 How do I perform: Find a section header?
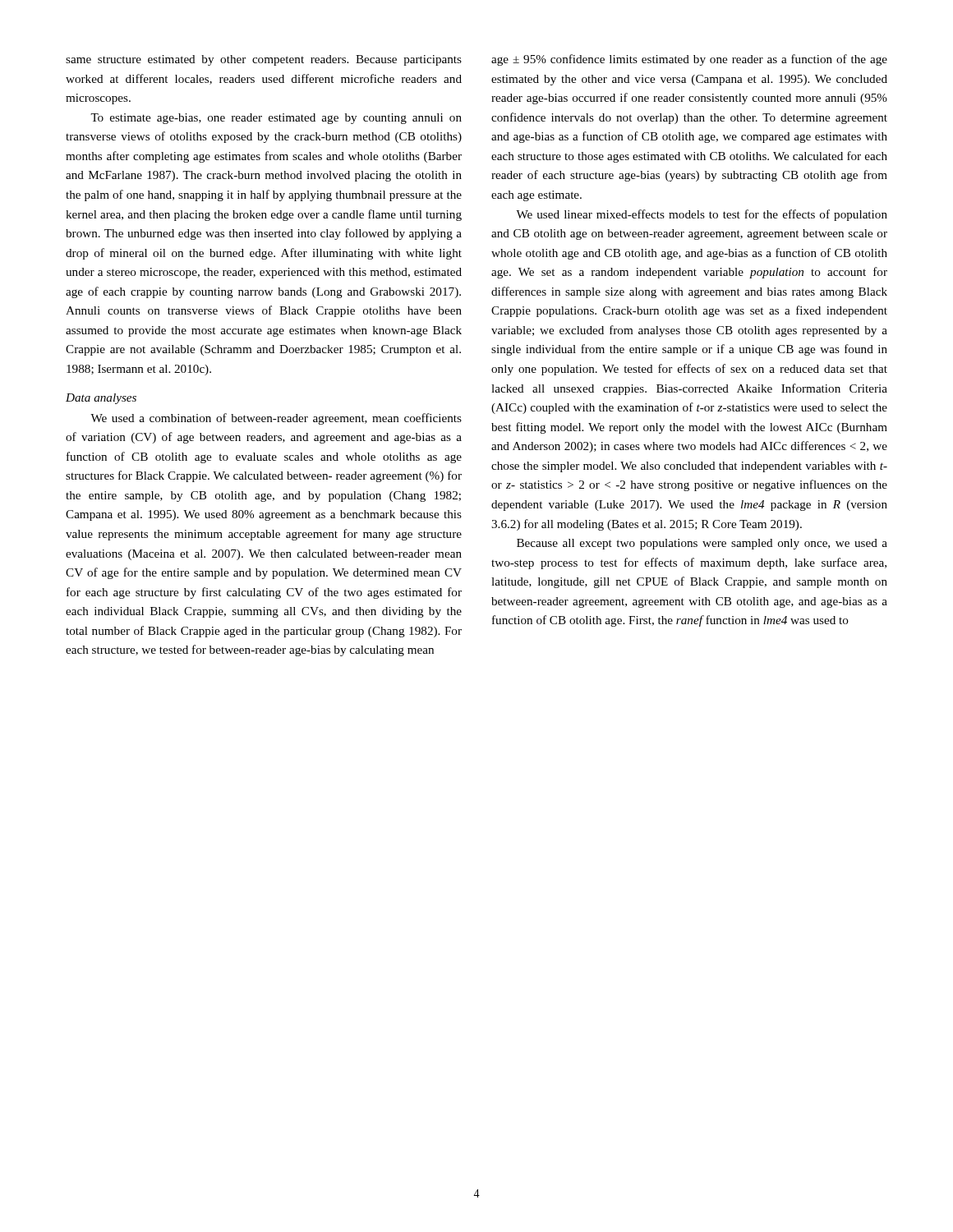101,397
